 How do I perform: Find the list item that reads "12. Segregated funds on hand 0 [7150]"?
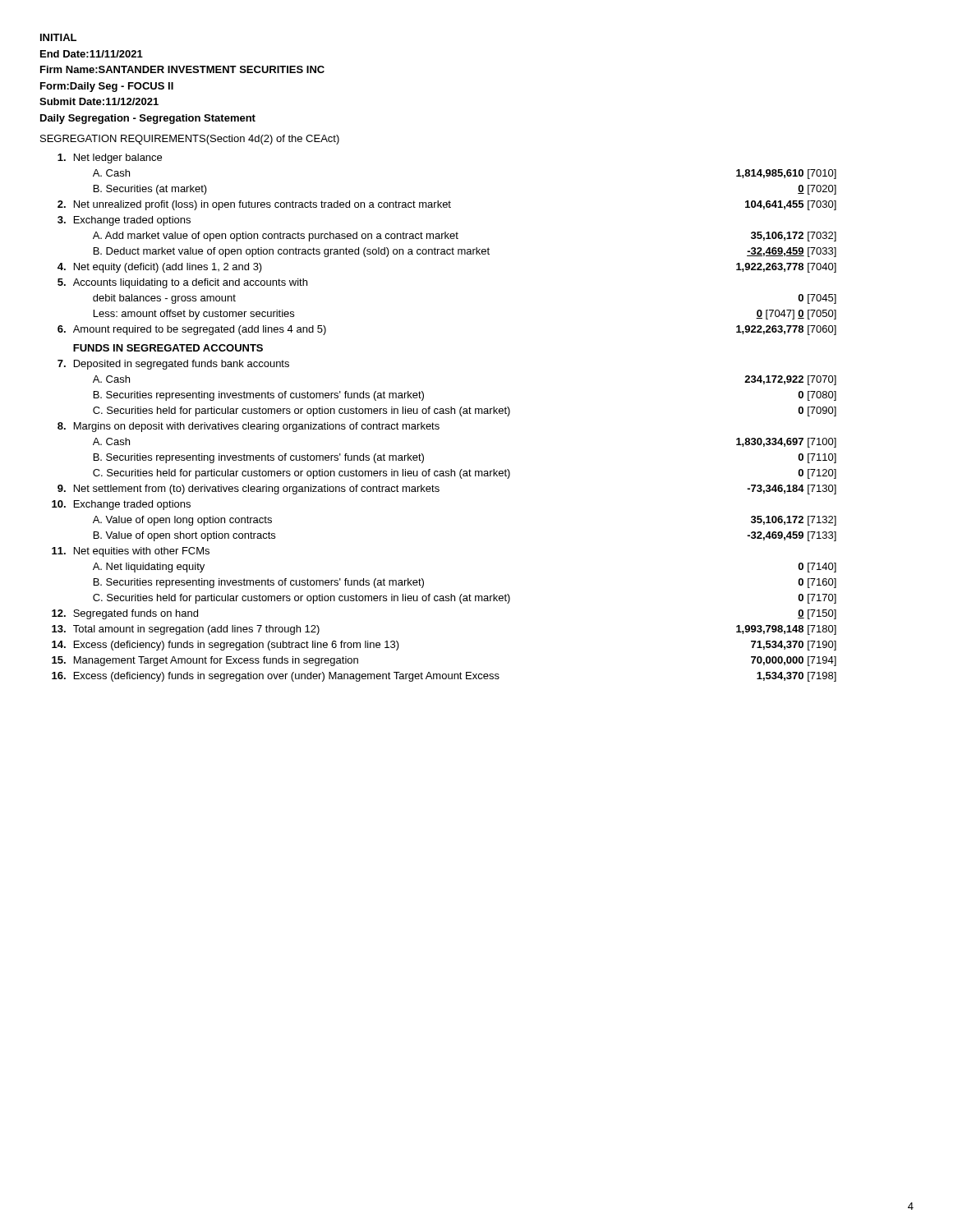(124, 614)
